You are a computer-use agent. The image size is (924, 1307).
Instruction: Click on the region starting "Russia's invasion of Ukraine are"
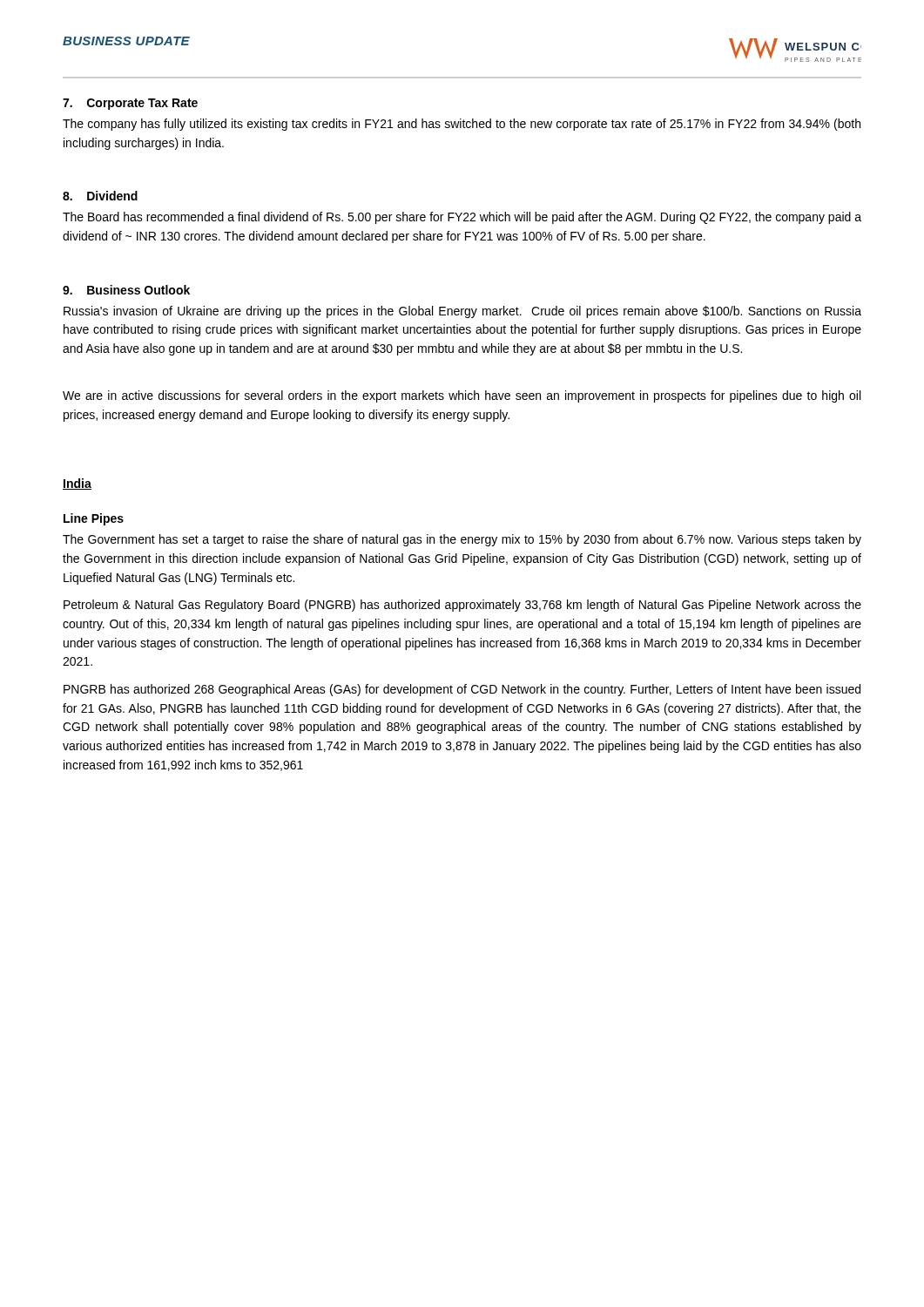pyautogui.click(x=462, y=330)
